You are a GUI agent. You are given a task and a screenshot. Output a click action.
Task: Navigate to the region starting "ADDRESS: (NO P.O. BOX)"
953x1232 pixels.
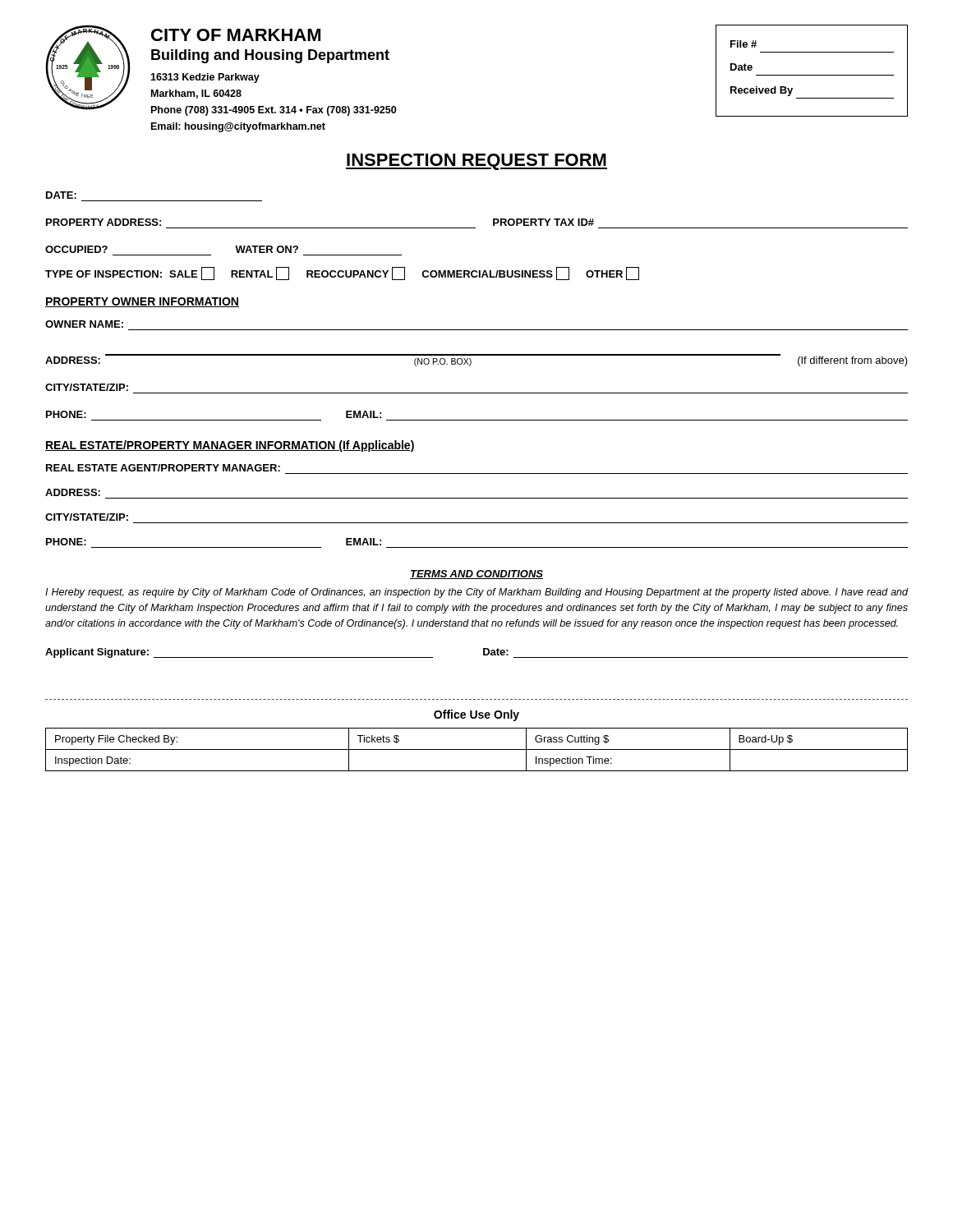pyautogui.click(x=476, y=353)
